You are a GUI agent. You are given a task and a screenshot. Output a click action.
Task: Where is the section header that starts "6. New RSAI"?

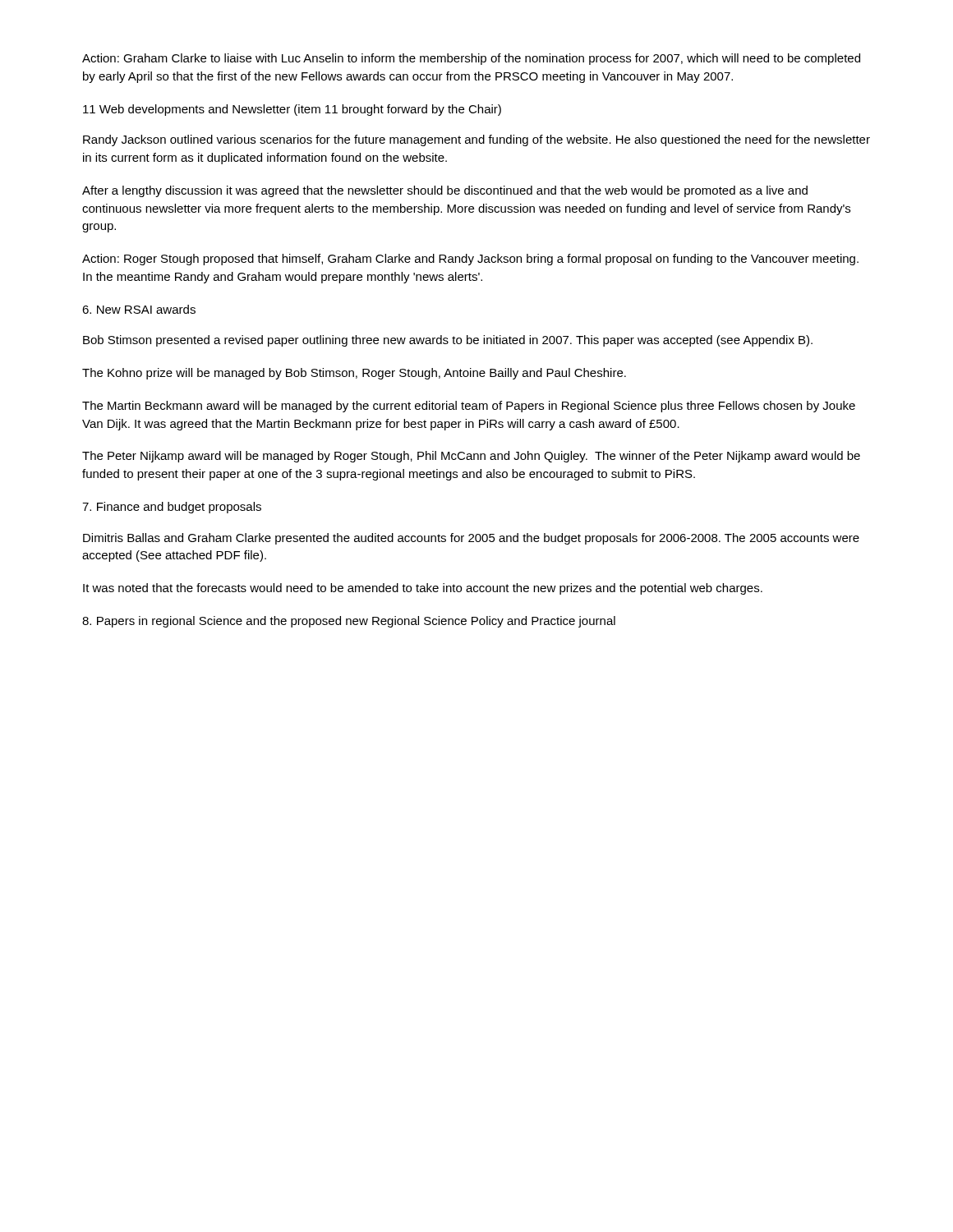click(x=139, y=309)
